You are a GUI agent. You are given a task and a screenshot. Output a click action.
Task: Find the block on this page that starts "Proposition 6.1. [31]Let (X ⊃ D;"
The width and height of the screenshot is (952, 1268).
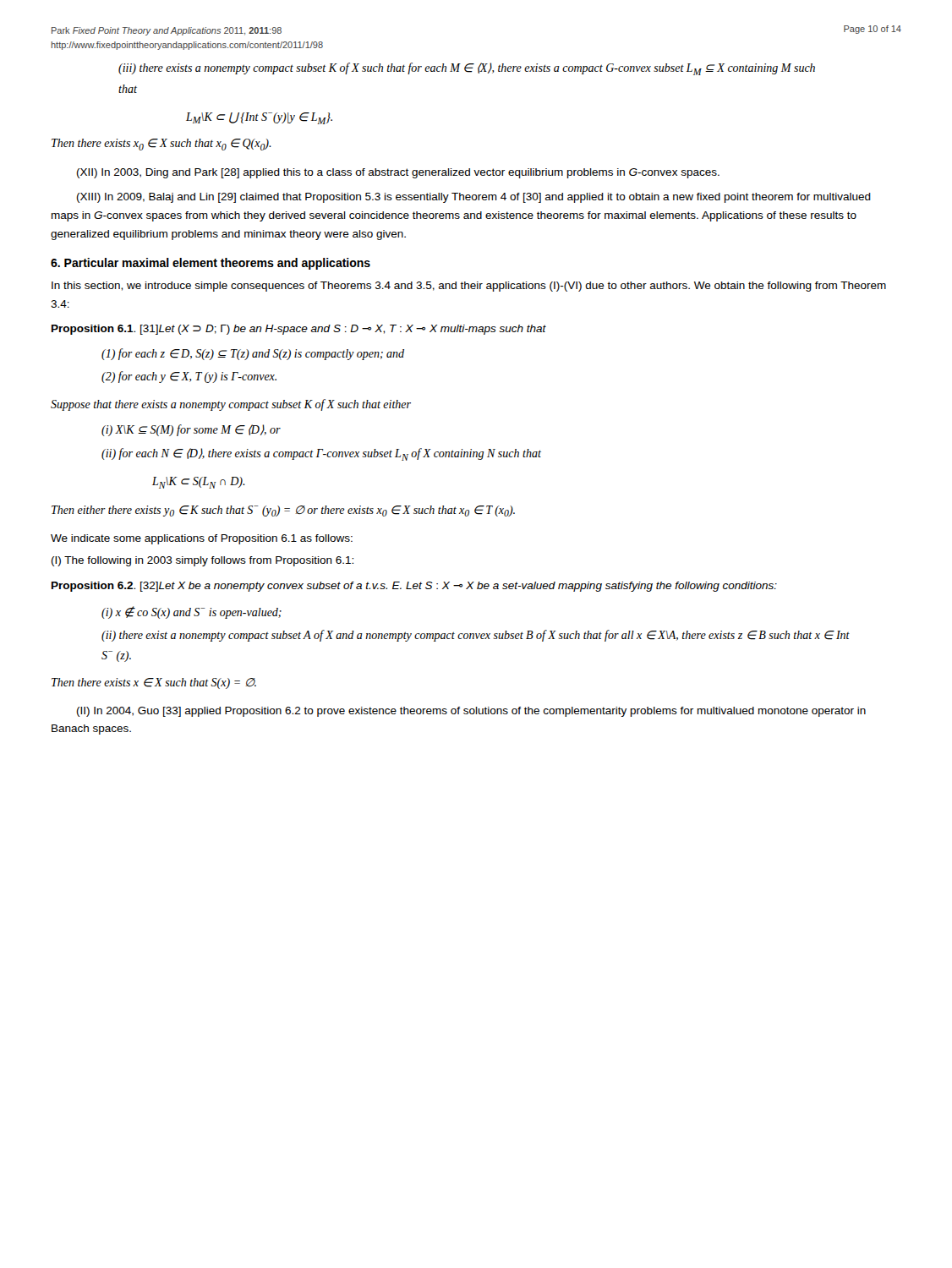[x=298, y=329]
